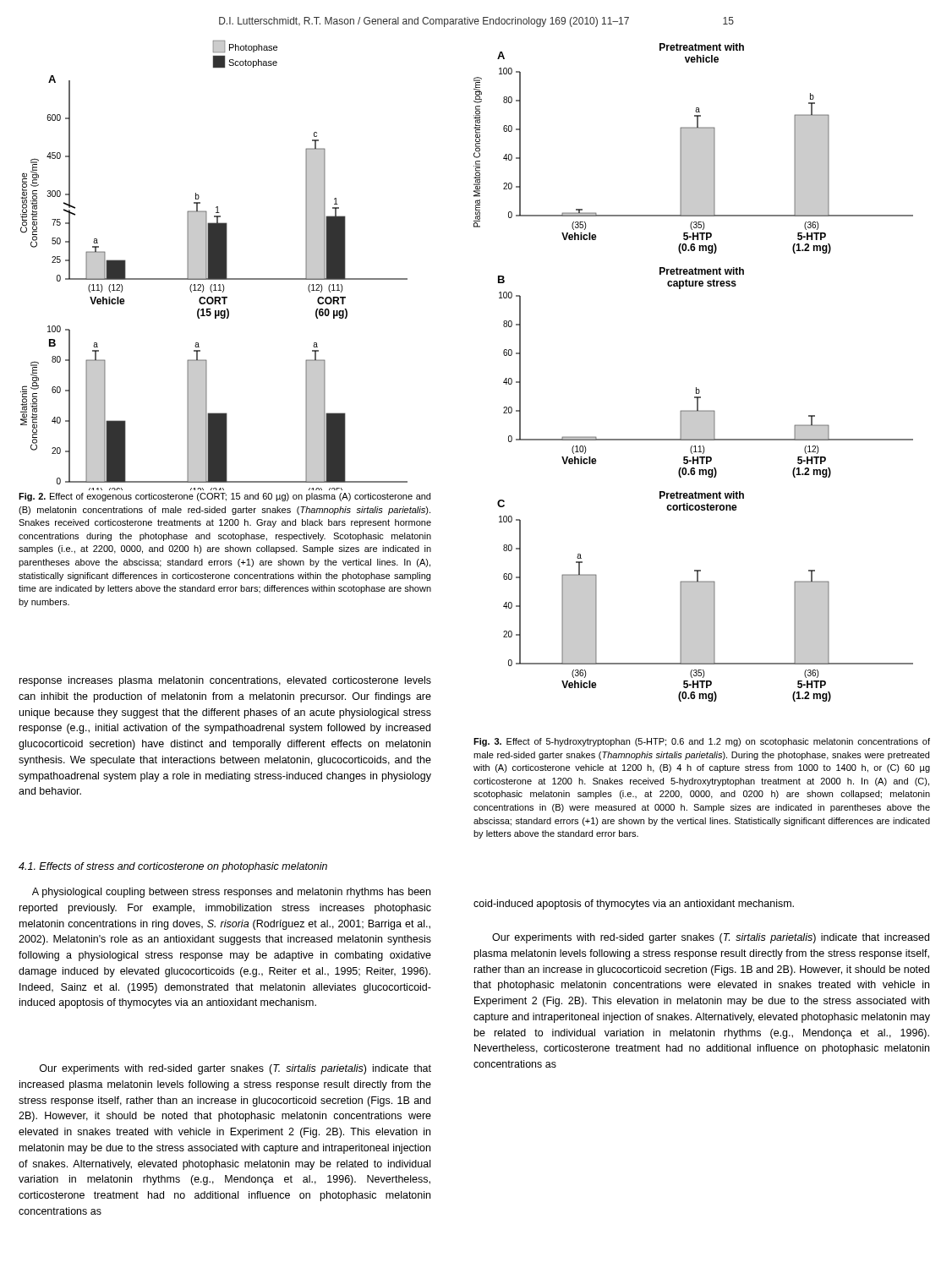Point to the block starting "Fig. 2. Effect of exogenous corticosterone"
This screenshot has height=1268, width=952.
225,549
